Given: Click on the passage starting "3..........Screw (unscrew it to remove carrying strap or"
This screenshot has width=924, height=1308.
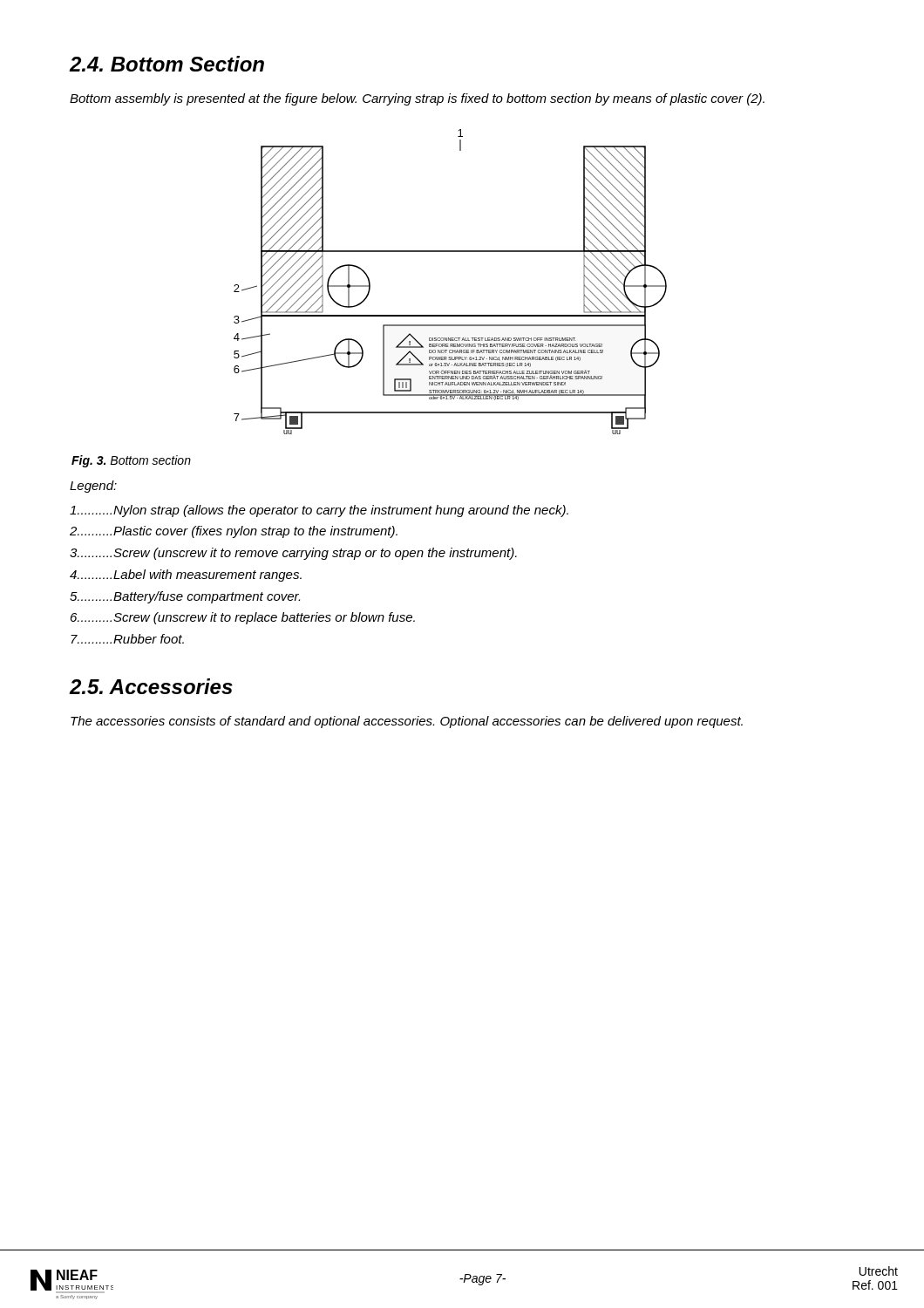Looking at the screenshot, I should (294, 552).
